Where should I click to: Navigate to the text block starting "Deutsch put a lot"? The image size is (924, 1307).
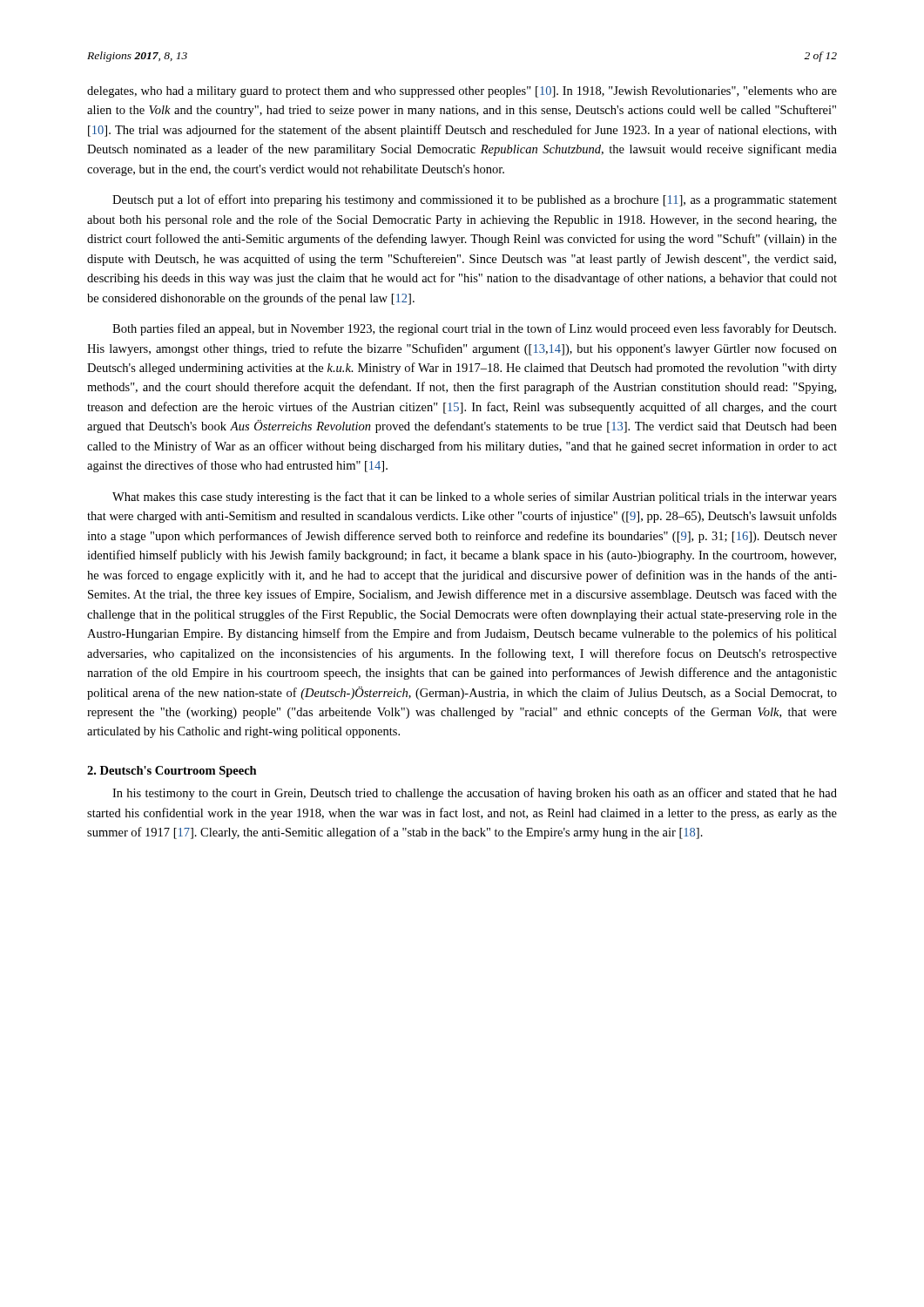462,249
